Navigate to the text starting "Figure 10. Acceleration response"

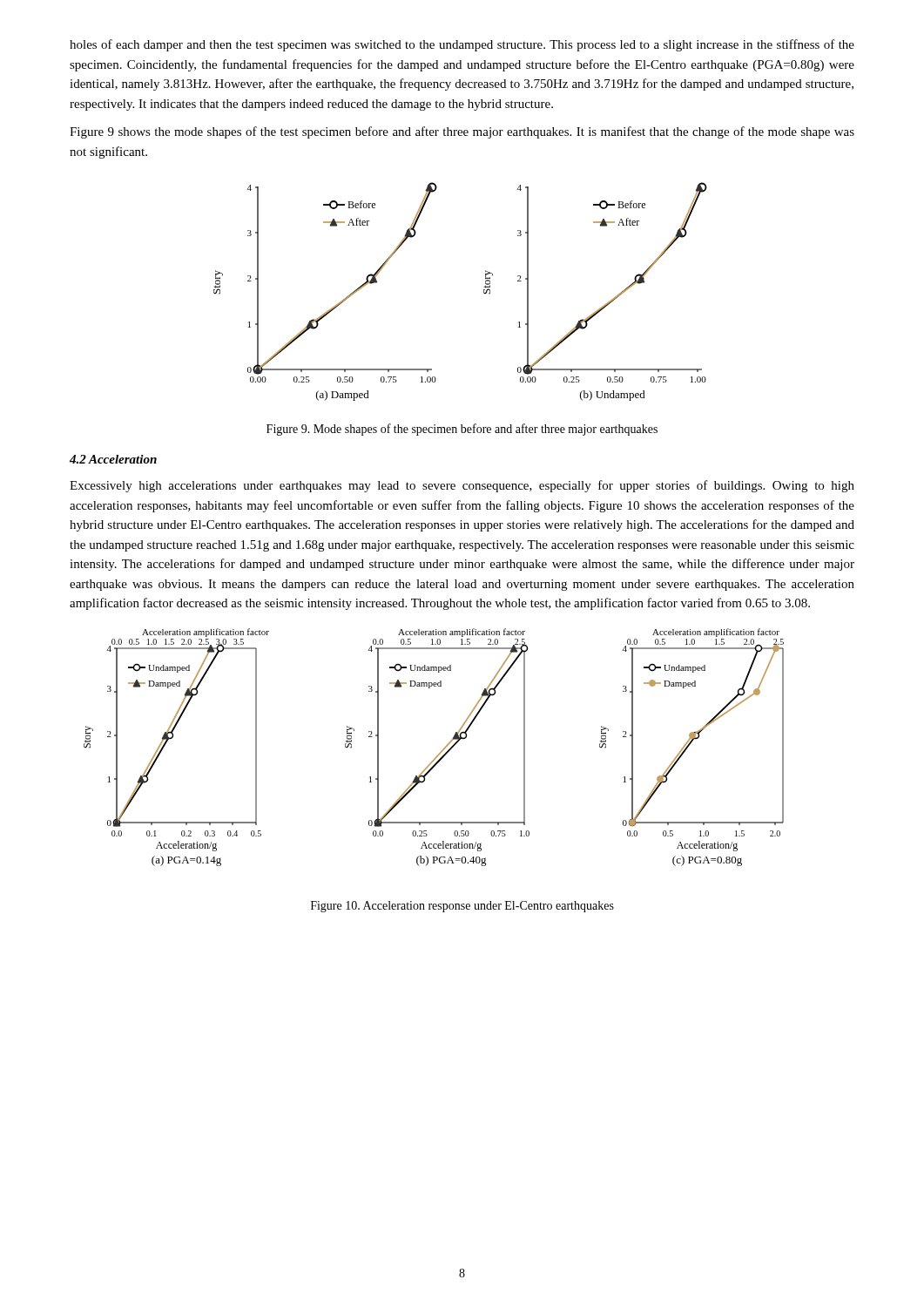[x=462, y=905]
